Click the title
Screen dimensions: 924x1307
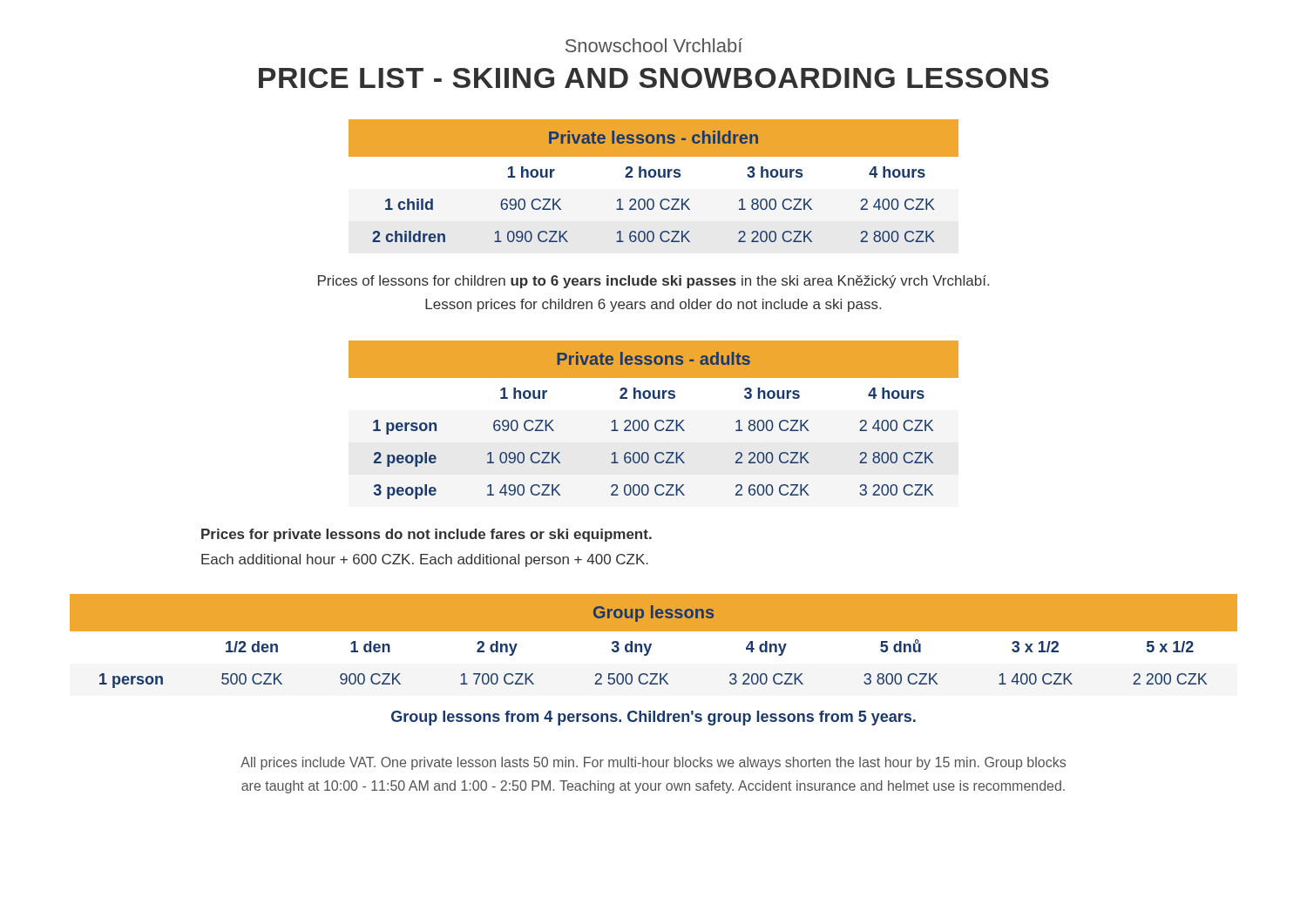(654, 65)
